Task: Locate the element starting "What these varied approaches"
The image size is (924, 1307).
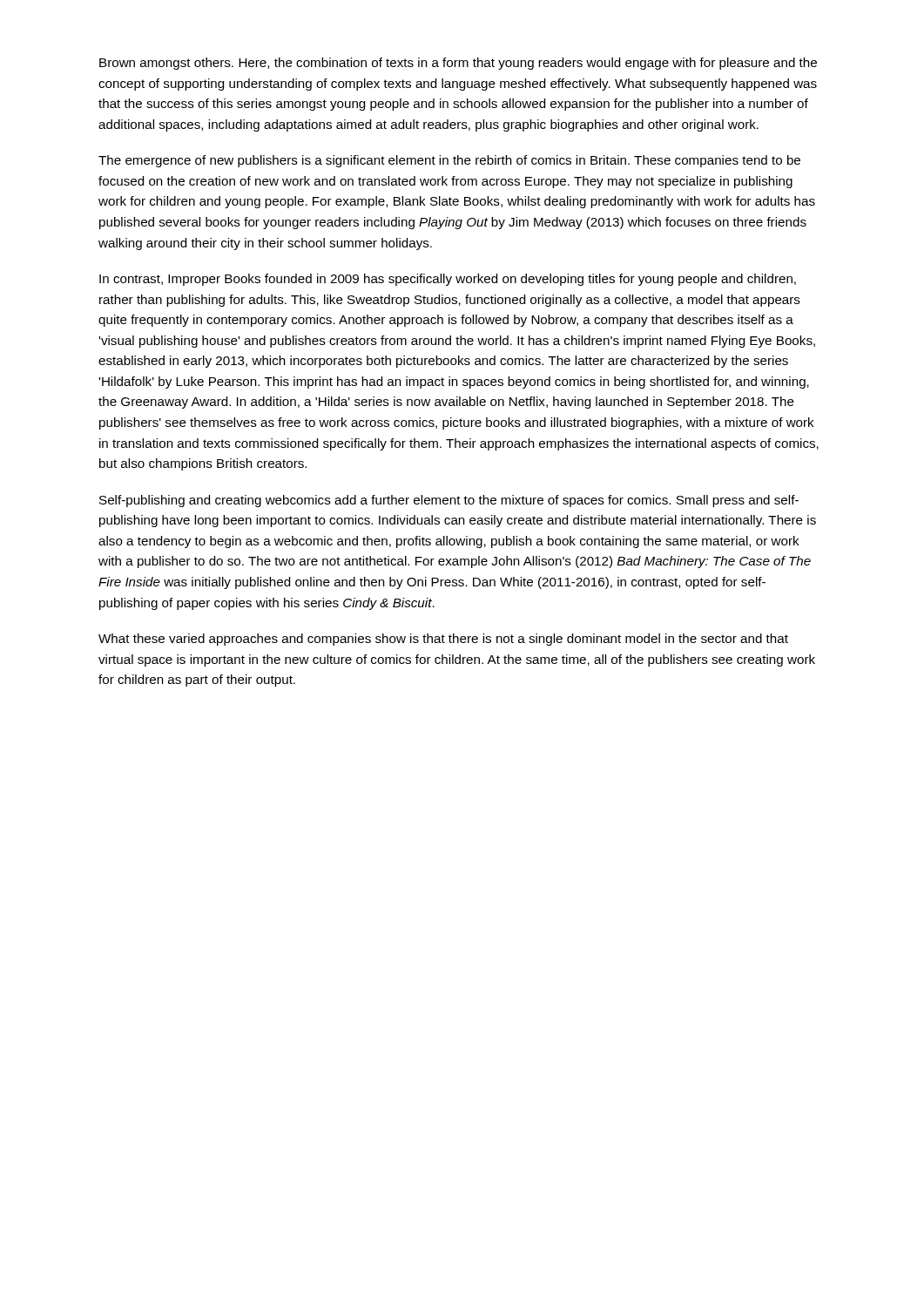Action: (459, 659)
